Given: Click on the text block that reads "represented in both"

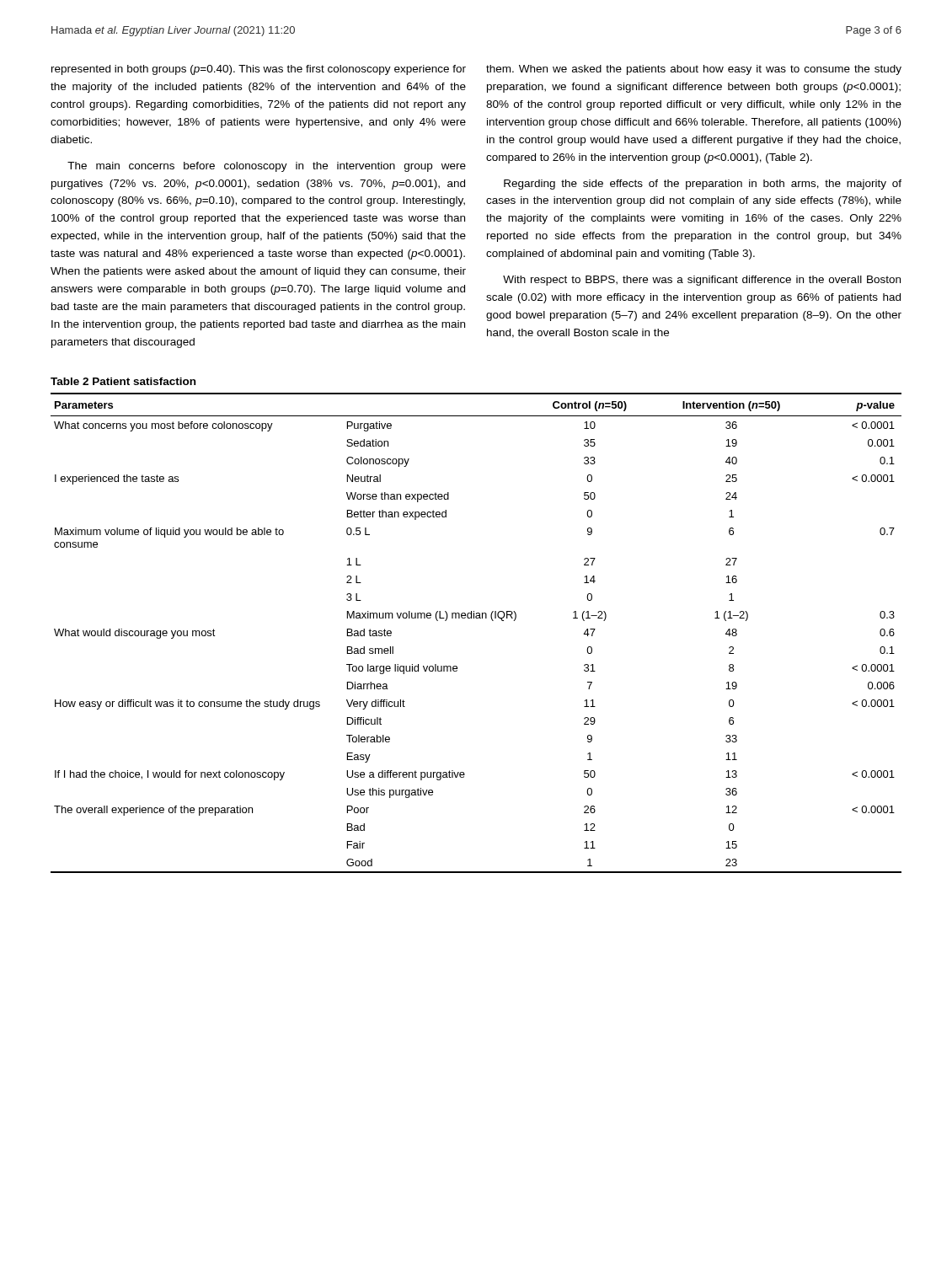Looking at the screenshot, I should tap(258, 206).
